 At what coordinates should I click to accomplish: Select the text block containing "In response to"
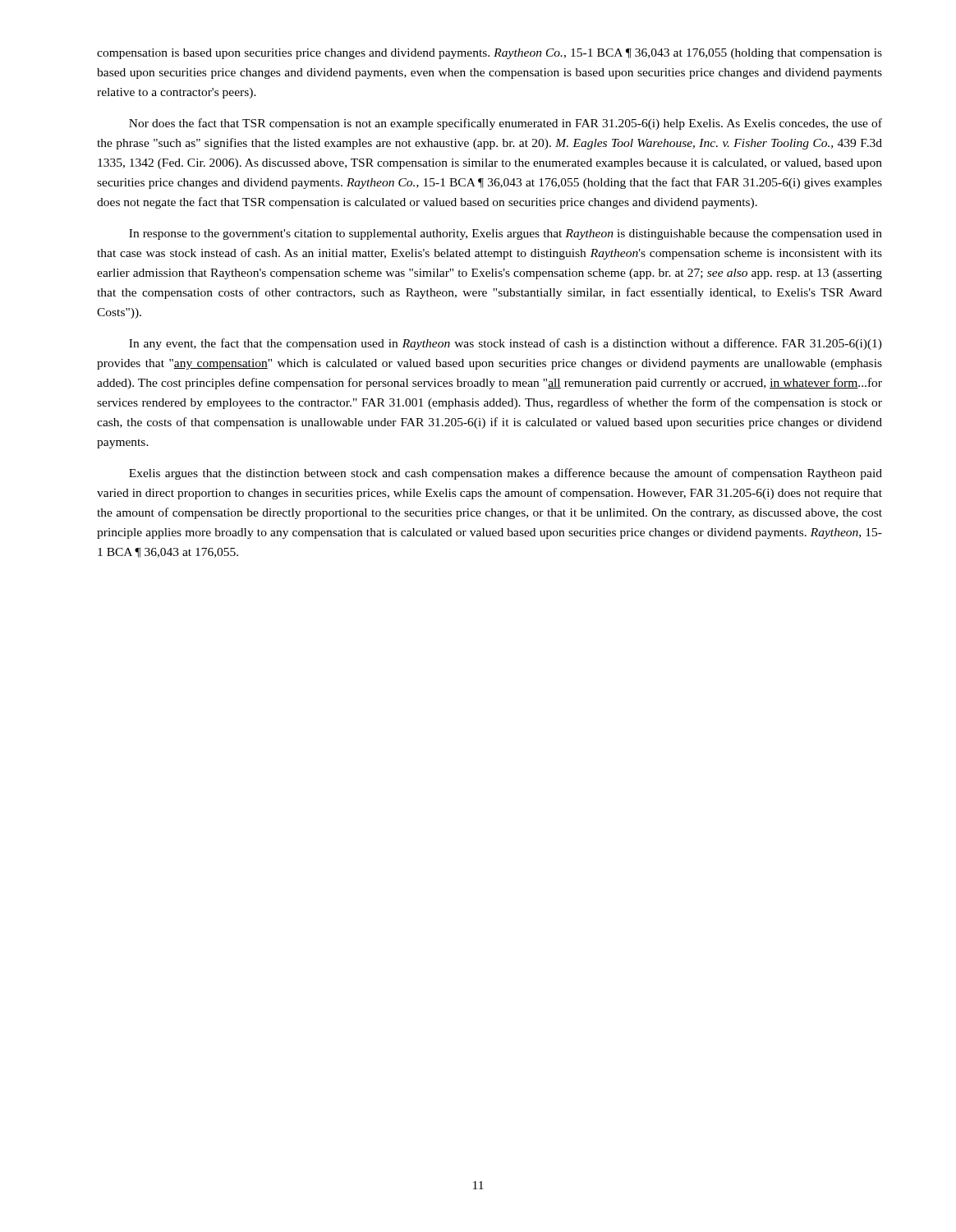click(x=490, y=273)
